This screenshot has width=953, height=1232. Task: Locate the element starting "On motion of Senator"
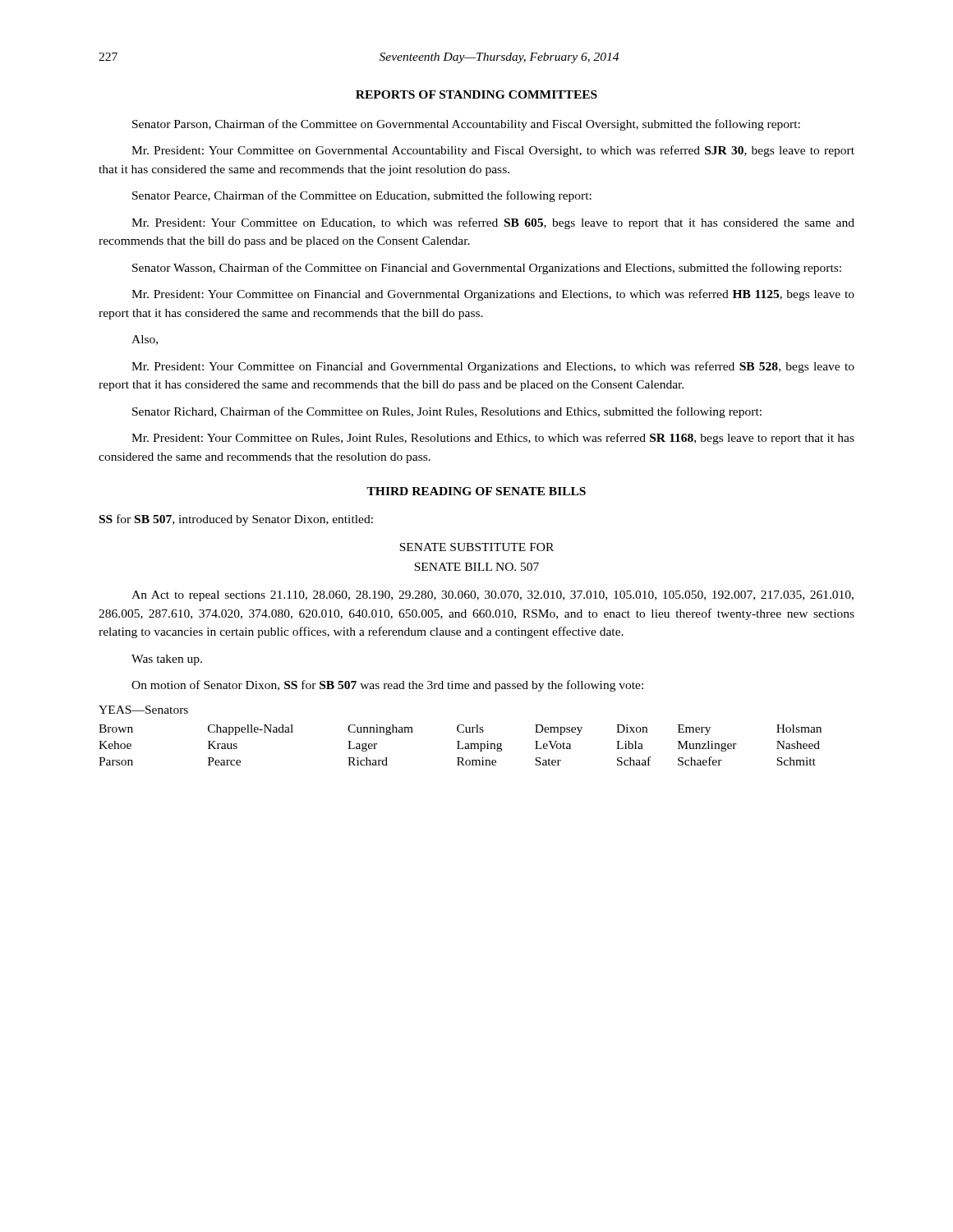tap(388, 685)
